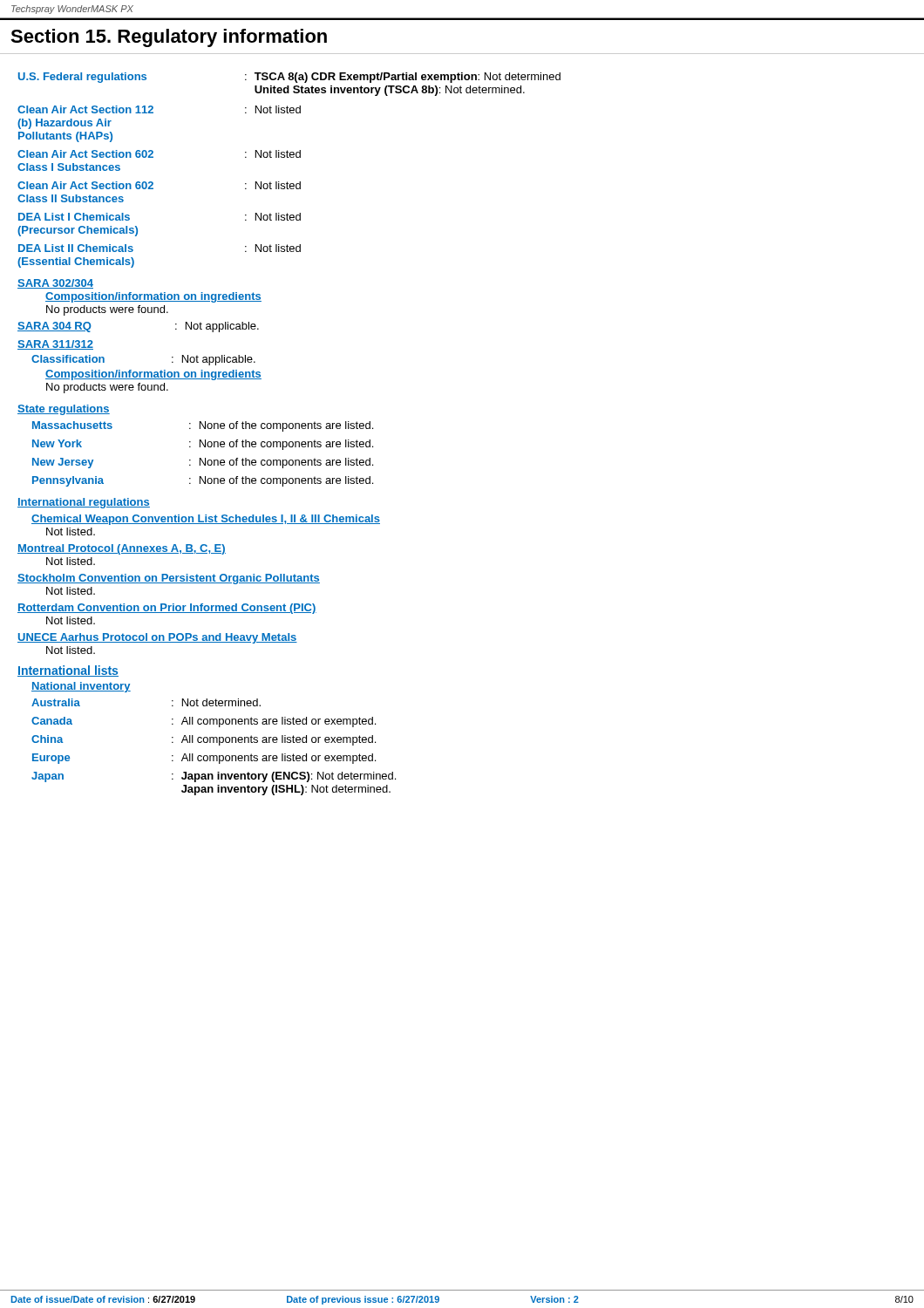Find the section header containing "SARA 302/304"
This screenshot has height=1308, width=924.
coord(55,283)
